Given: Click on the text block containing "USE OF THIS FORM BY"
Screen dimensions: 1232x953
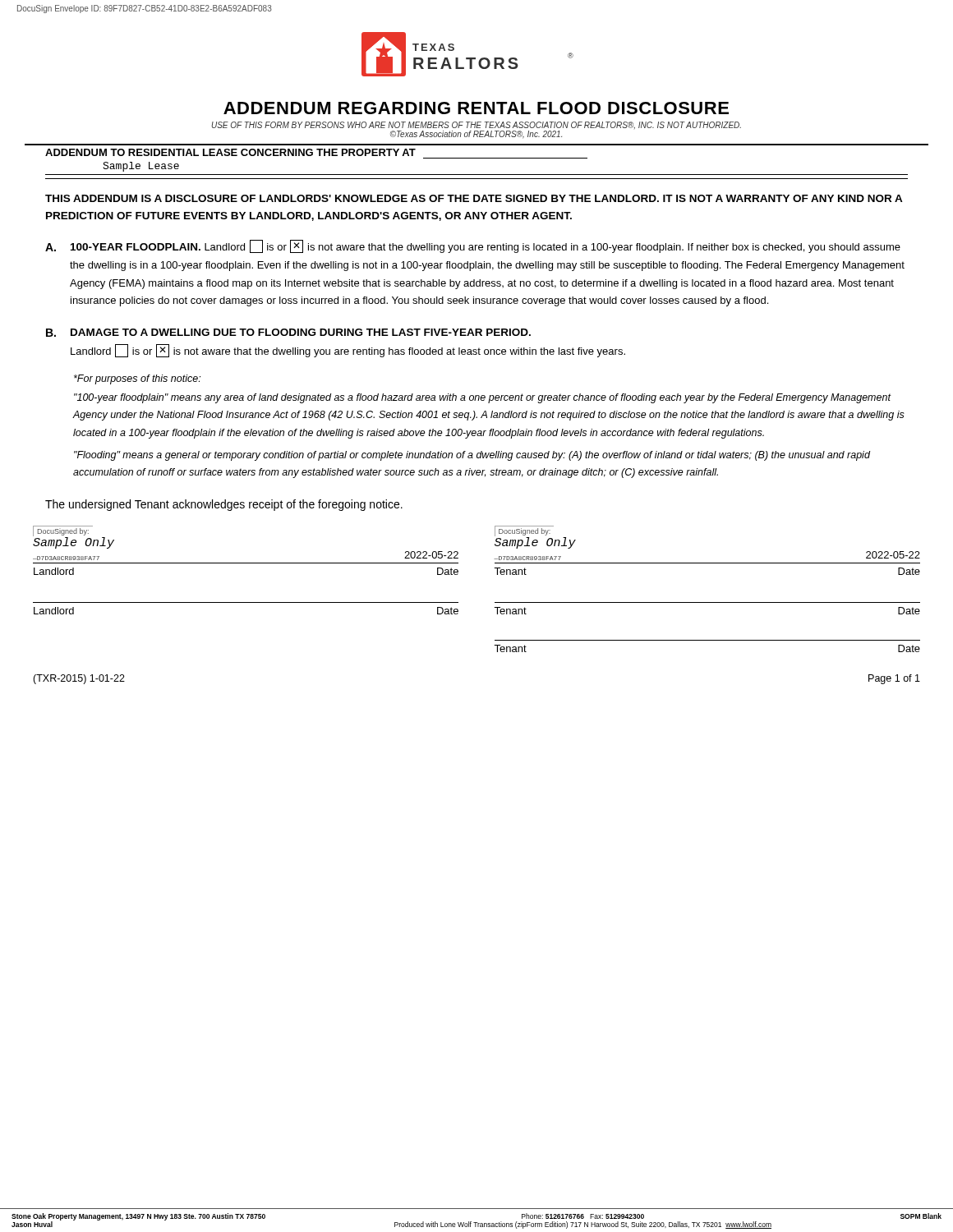Looking at the screenshot, I should pos(476,130).
